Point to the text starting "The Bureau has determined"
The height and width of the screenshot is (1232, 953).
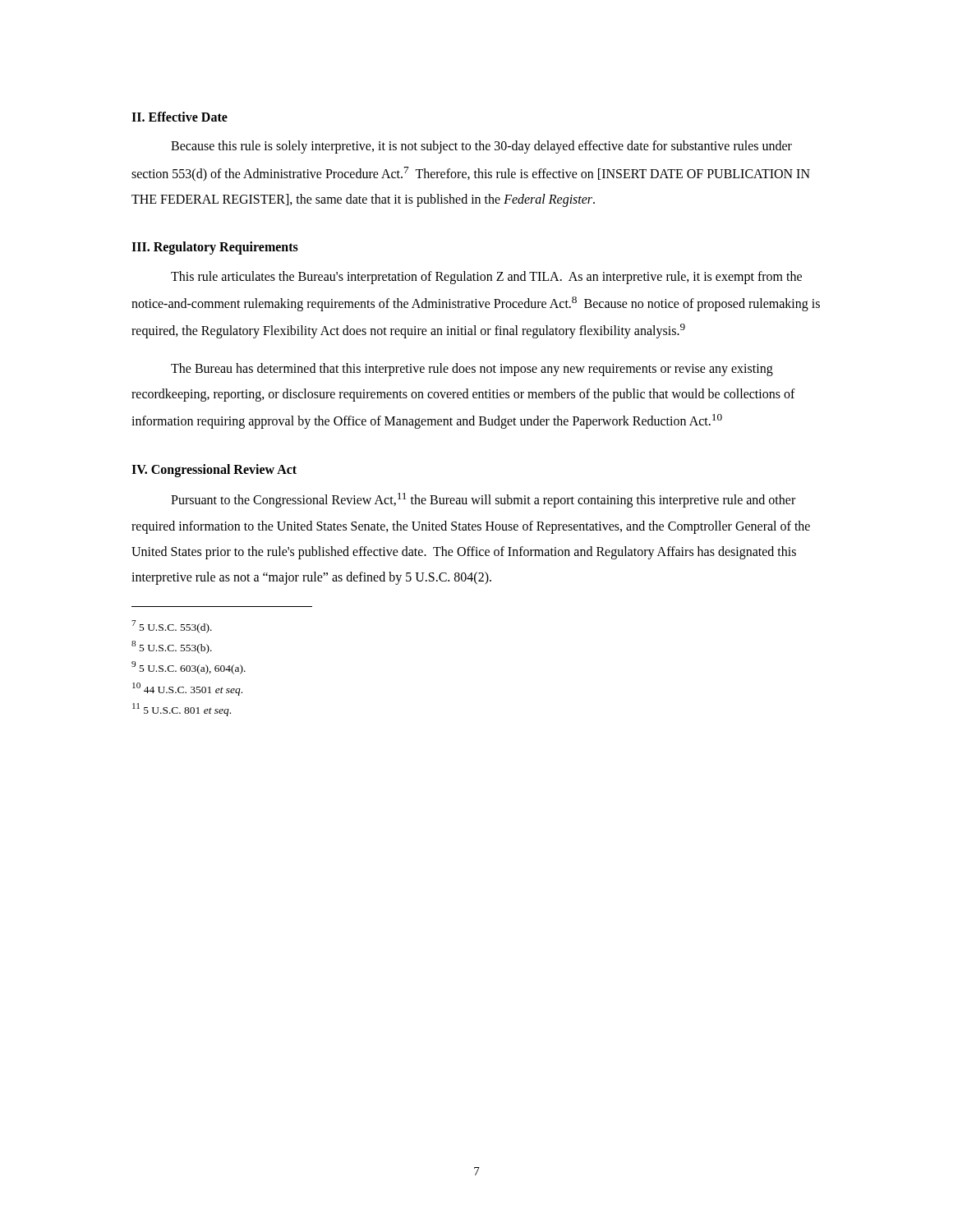[463, 395]
